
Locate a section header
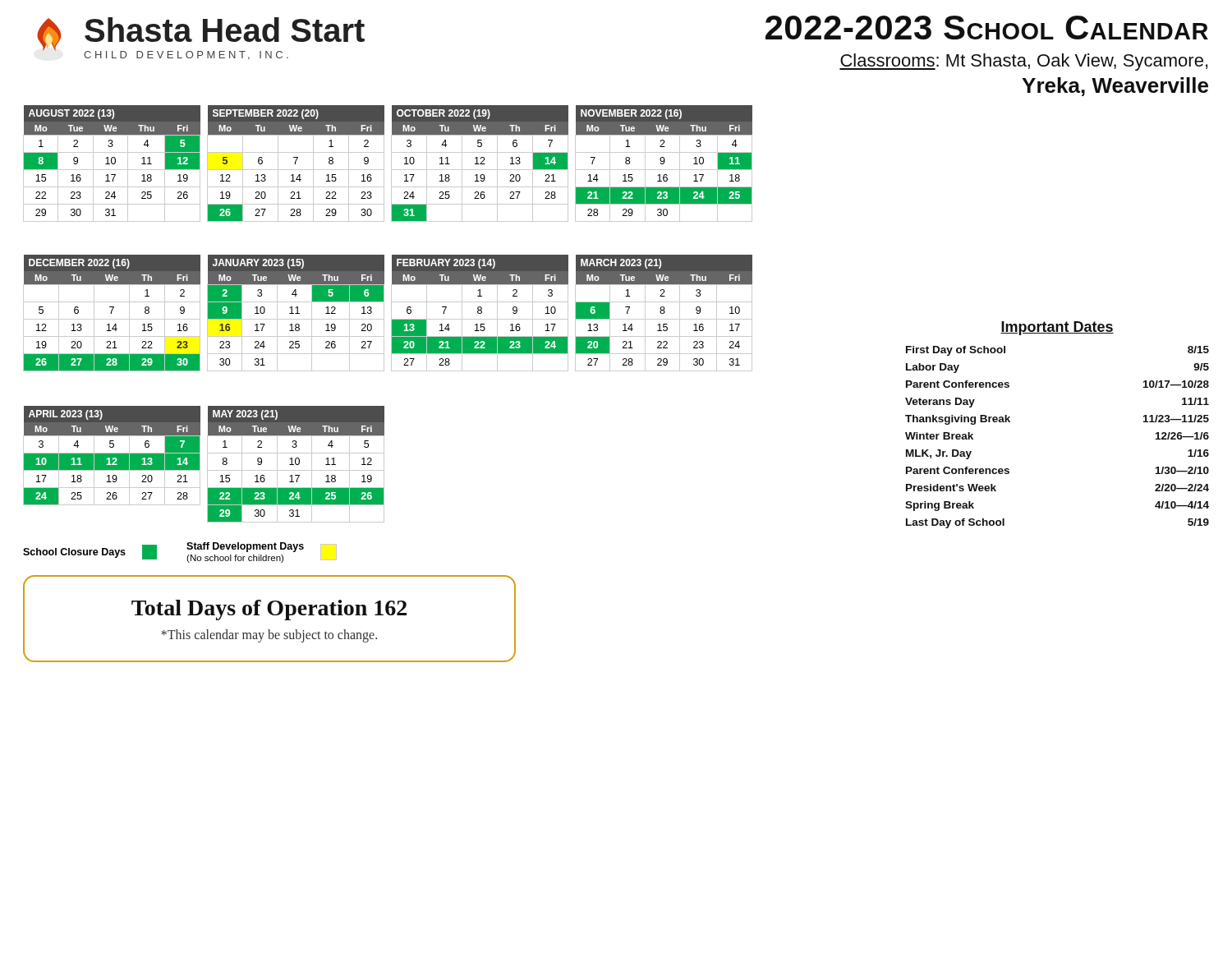[x=1057, y=327]
